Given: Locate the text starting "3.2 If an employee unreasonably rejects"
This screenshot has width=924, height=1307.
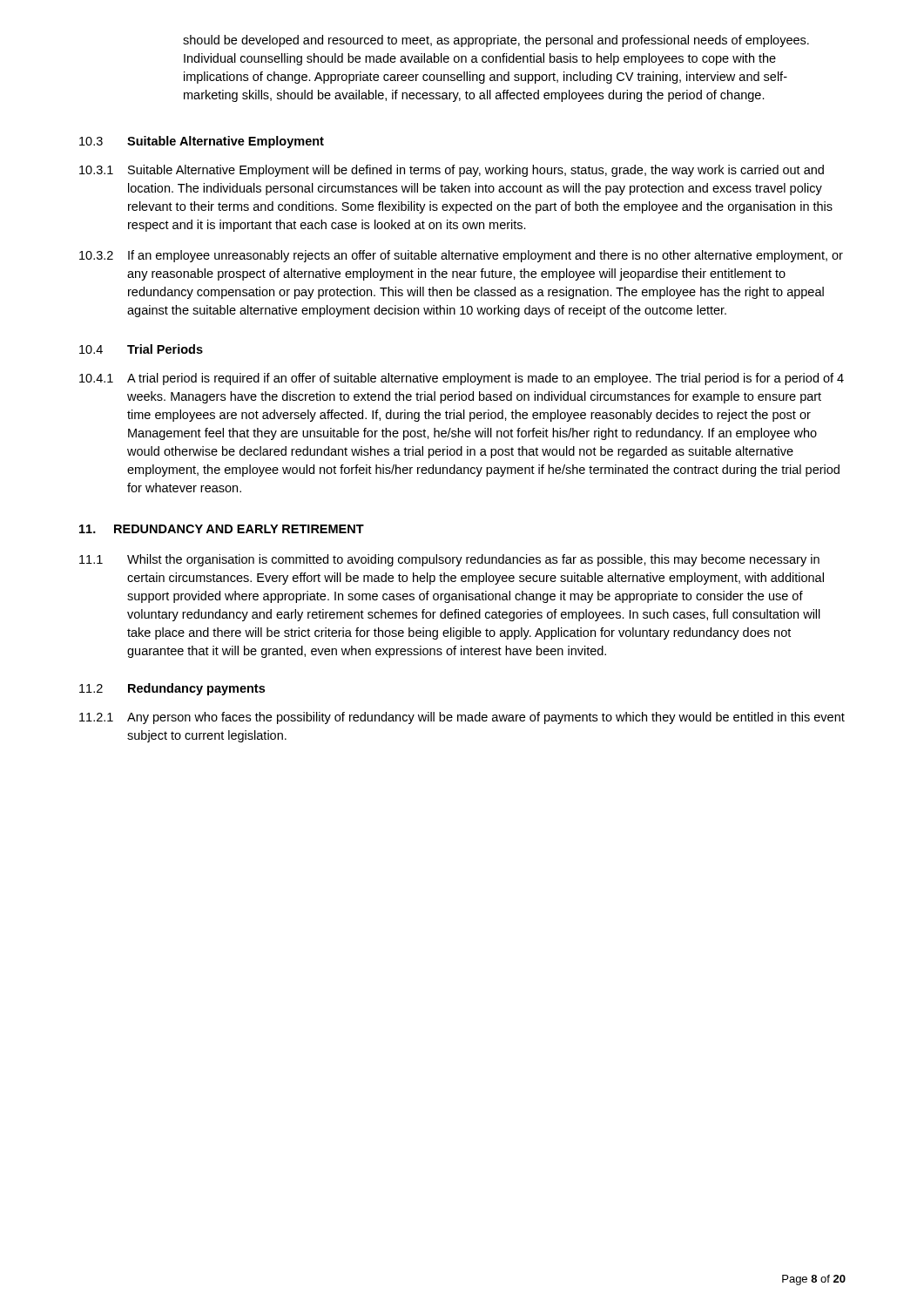Looking at the screenshot, I should (x=462, y=283).
